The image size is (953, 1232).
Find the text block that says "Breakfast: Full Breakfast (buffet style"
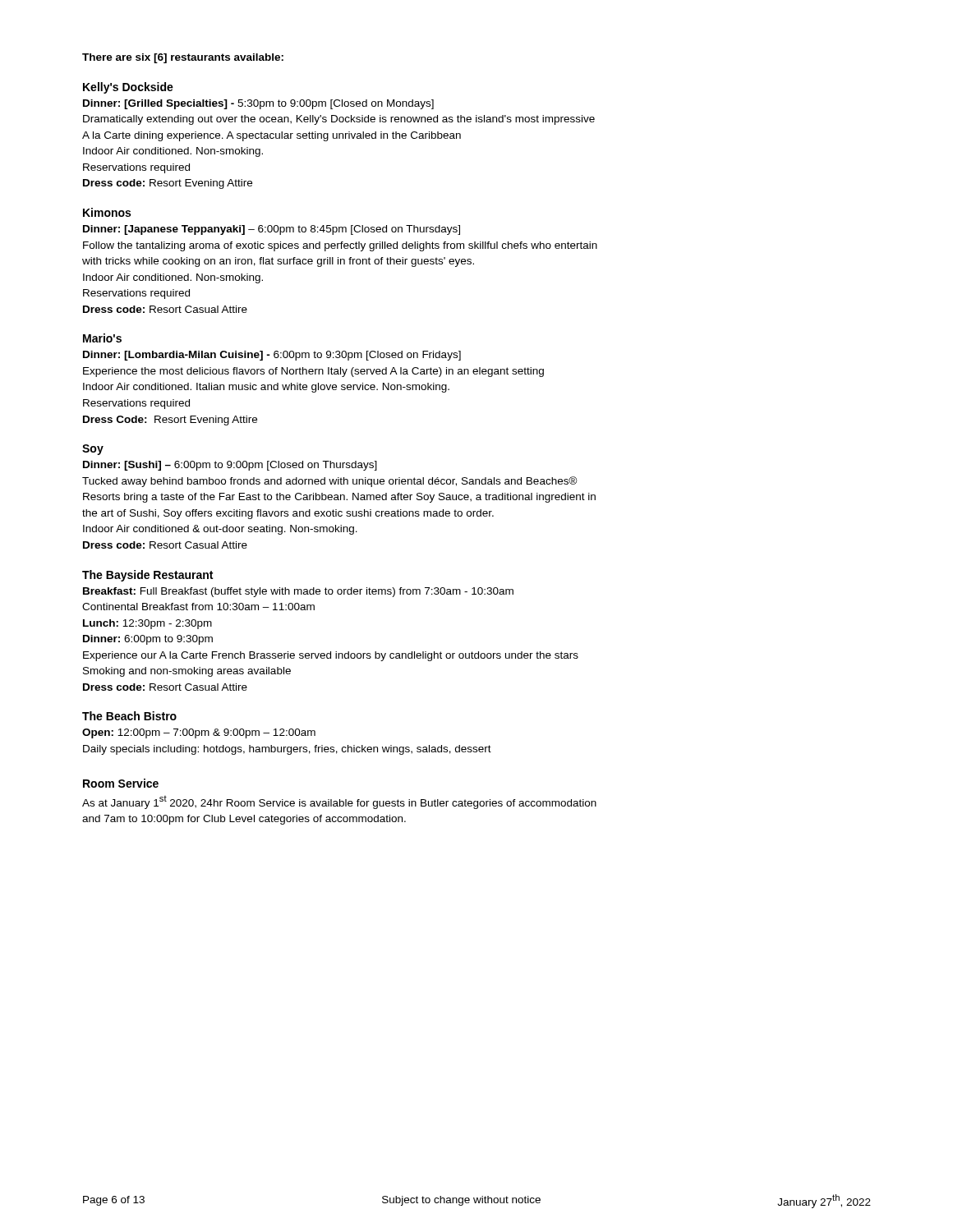(x=298, y=592)
